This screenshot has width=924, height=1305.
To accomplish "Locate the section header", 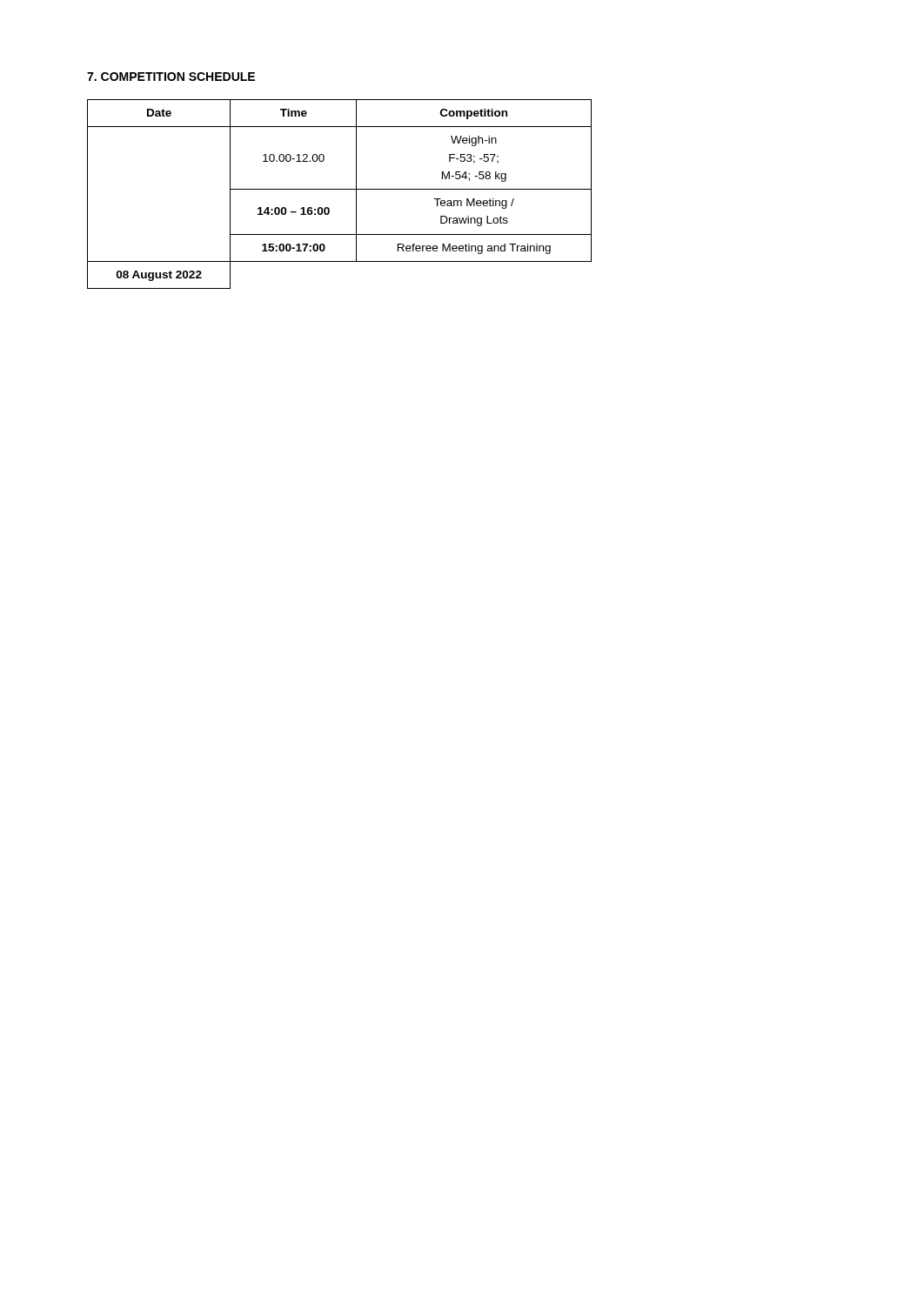I will 171,77.
